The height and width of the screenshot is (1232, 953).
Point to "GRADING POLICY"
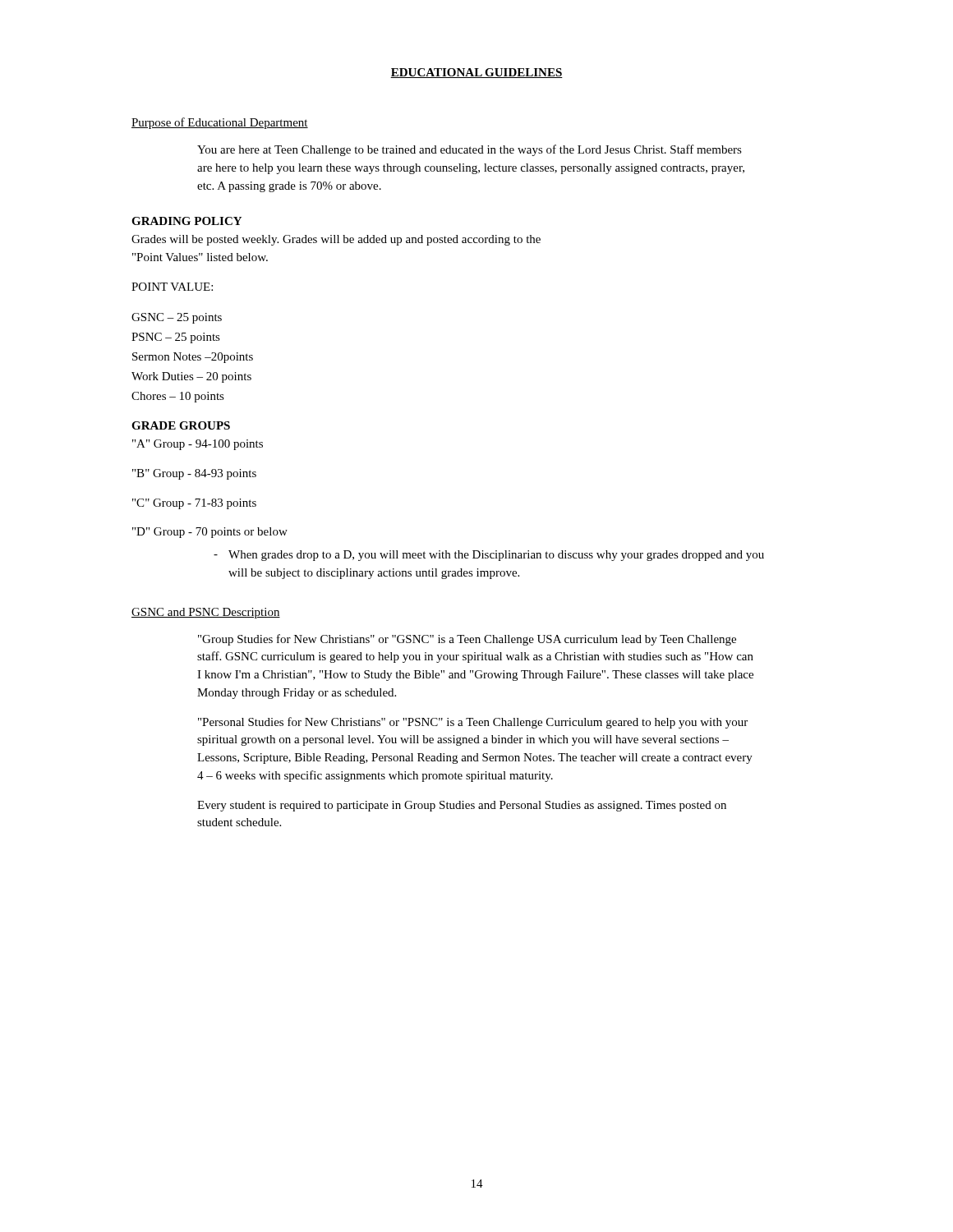(186, 221)
